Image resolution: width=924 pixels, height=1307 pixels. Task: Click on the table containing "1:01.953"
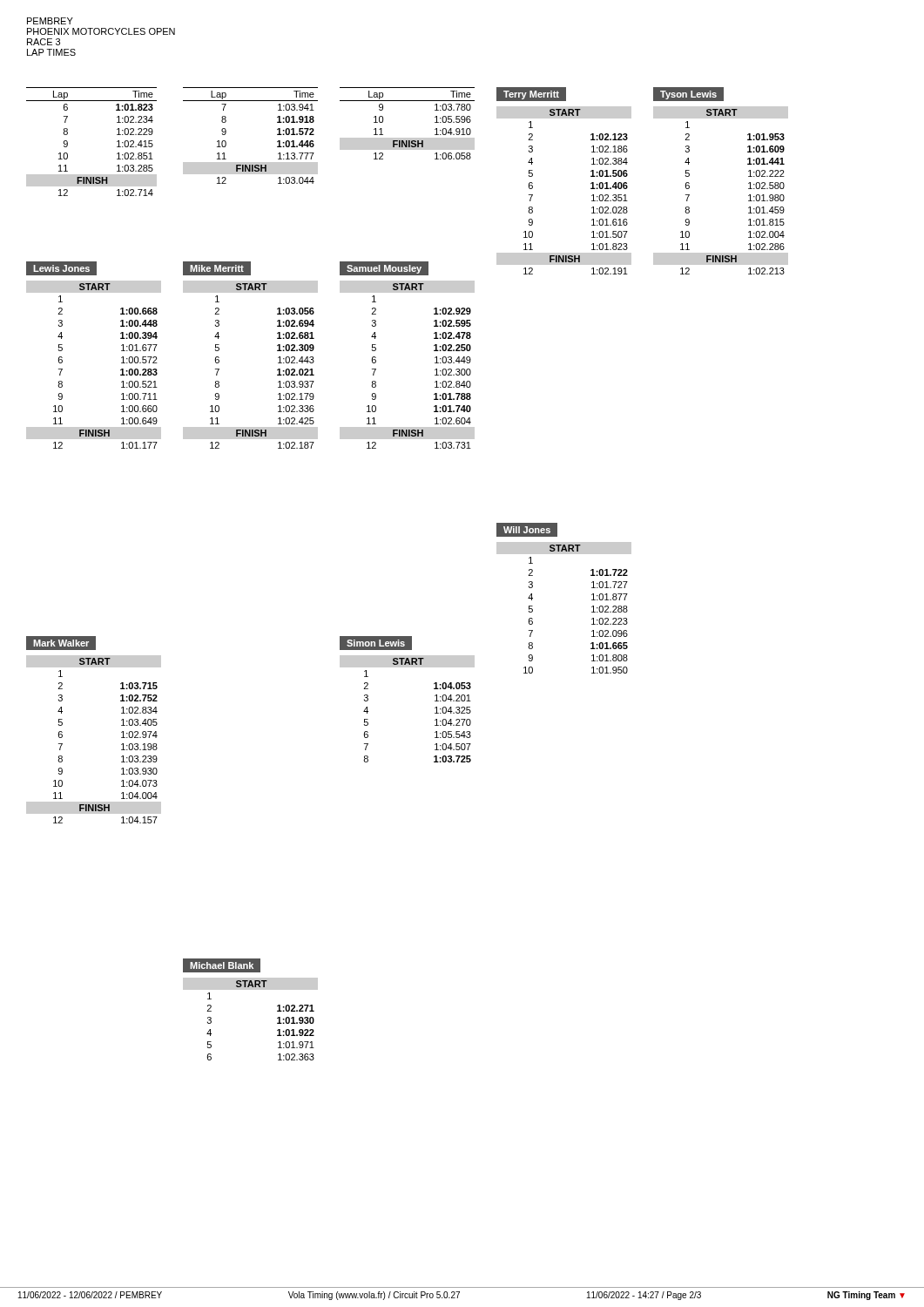721,192
